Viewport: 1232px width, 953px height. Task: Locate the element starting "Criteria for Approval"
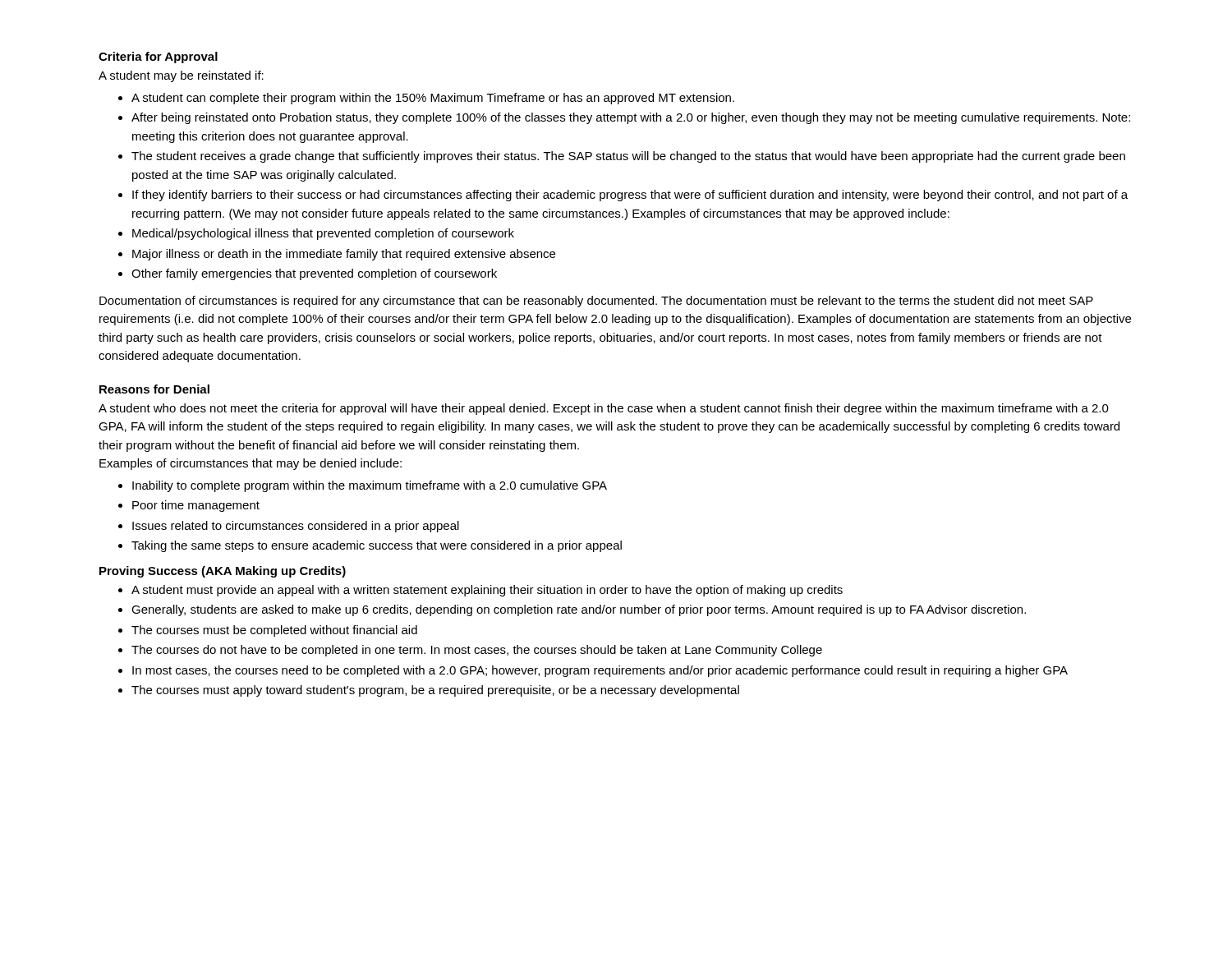coord(158,56)
